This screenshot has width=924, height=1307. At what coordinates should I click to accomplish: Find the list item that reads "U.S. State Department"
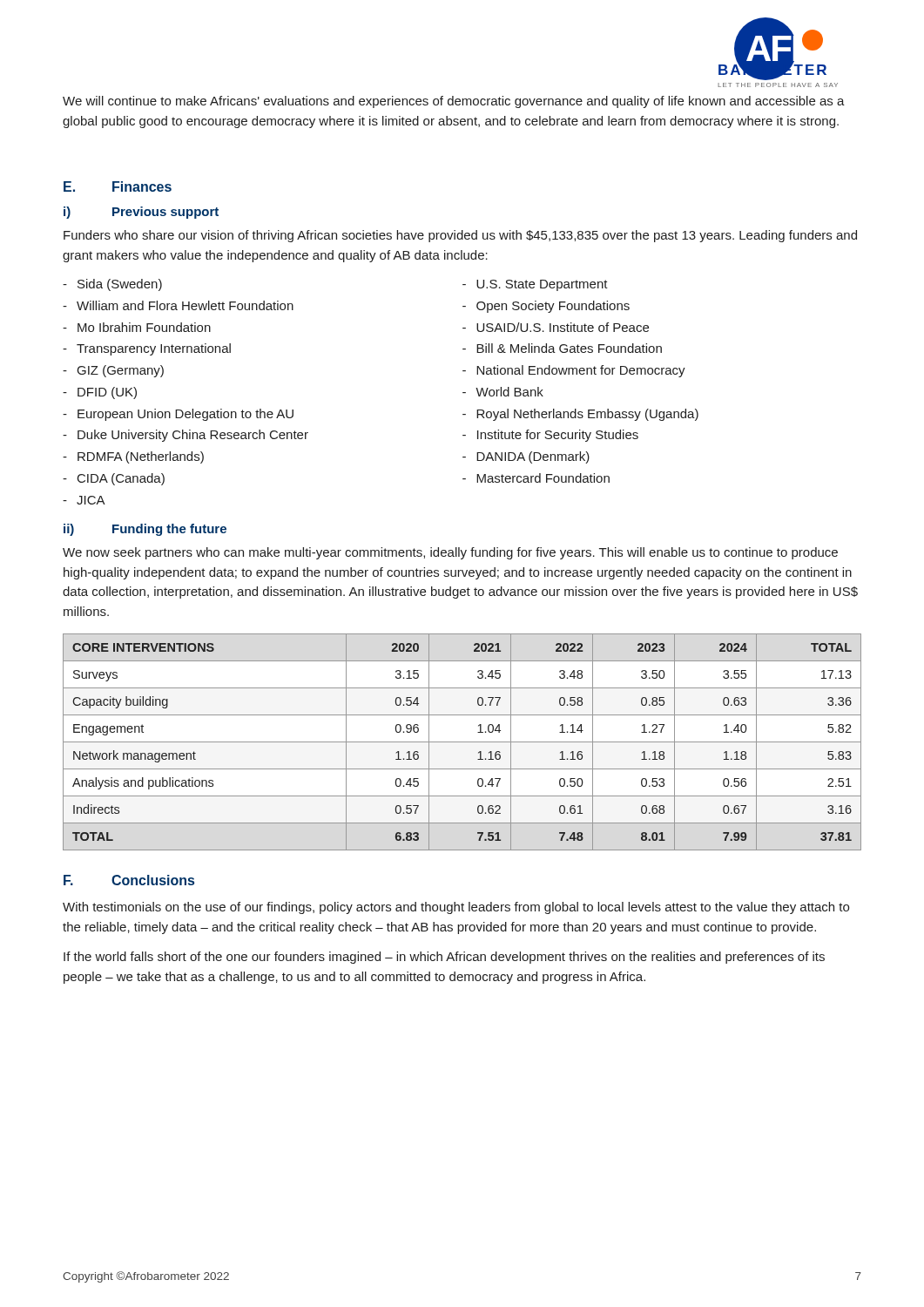click(x=535, y=284)
